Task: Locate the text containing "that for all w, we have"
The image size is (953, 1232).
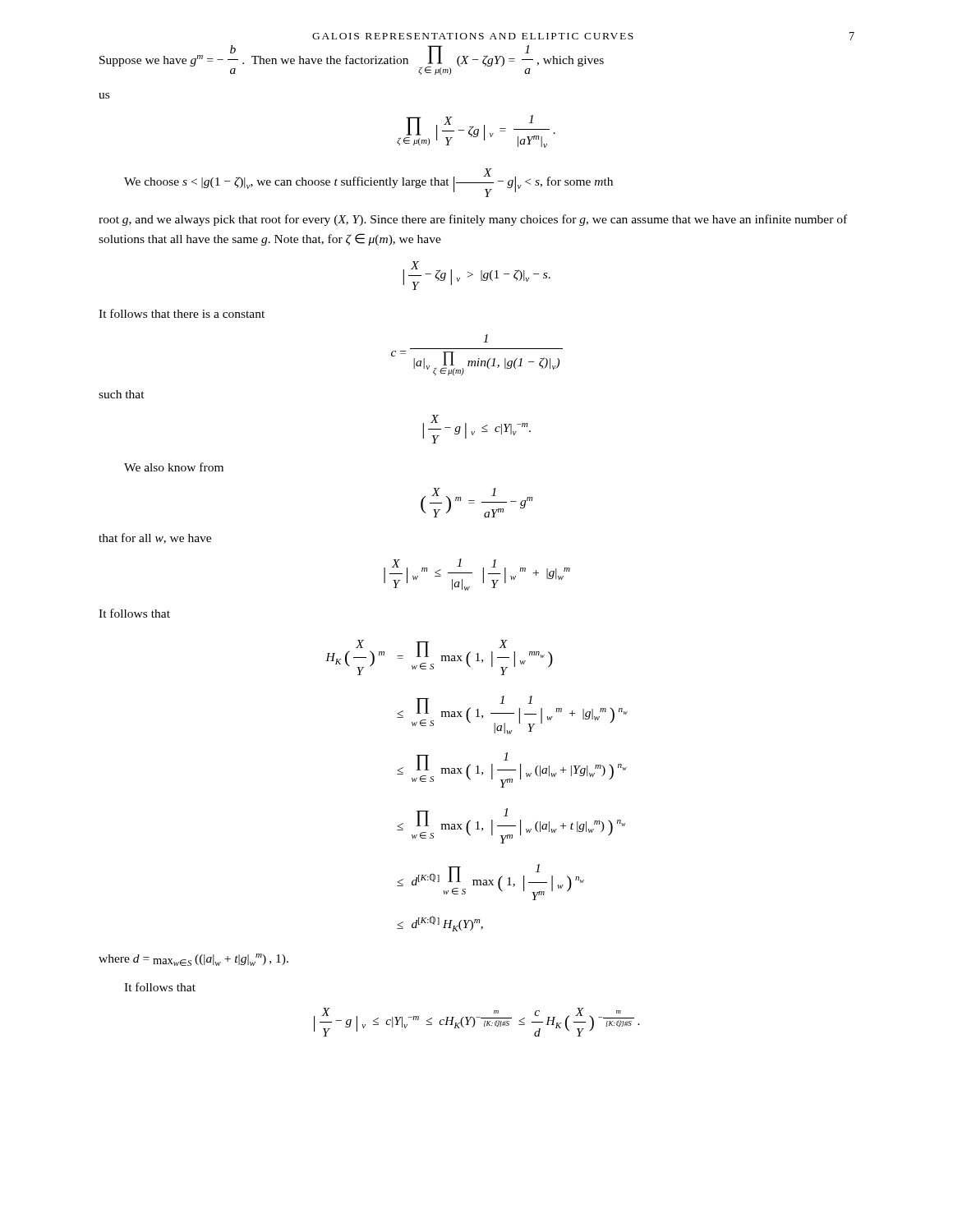Action: (155, 538)
